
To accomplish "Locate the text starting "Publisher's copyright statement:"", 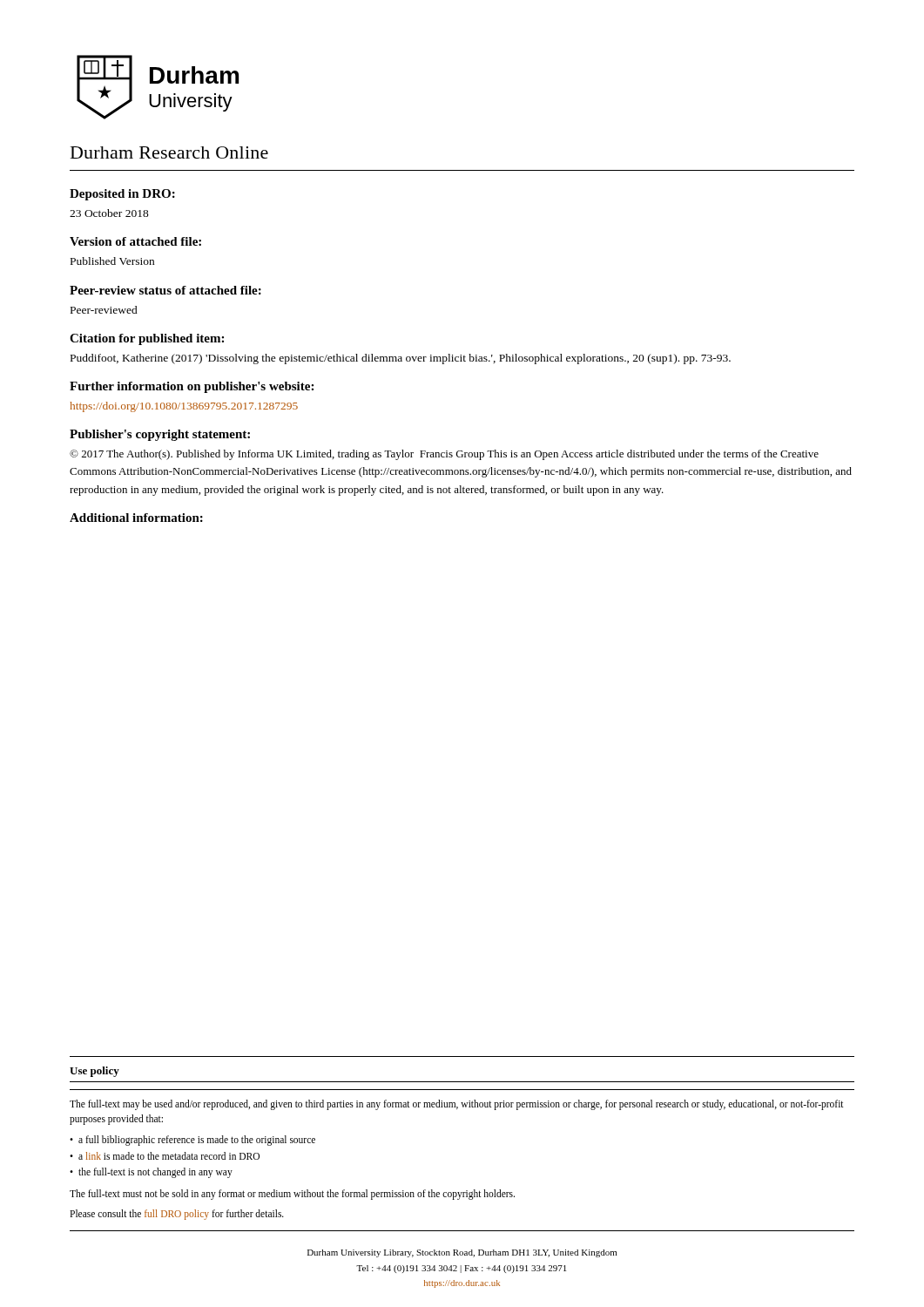I will click(160, 434).
